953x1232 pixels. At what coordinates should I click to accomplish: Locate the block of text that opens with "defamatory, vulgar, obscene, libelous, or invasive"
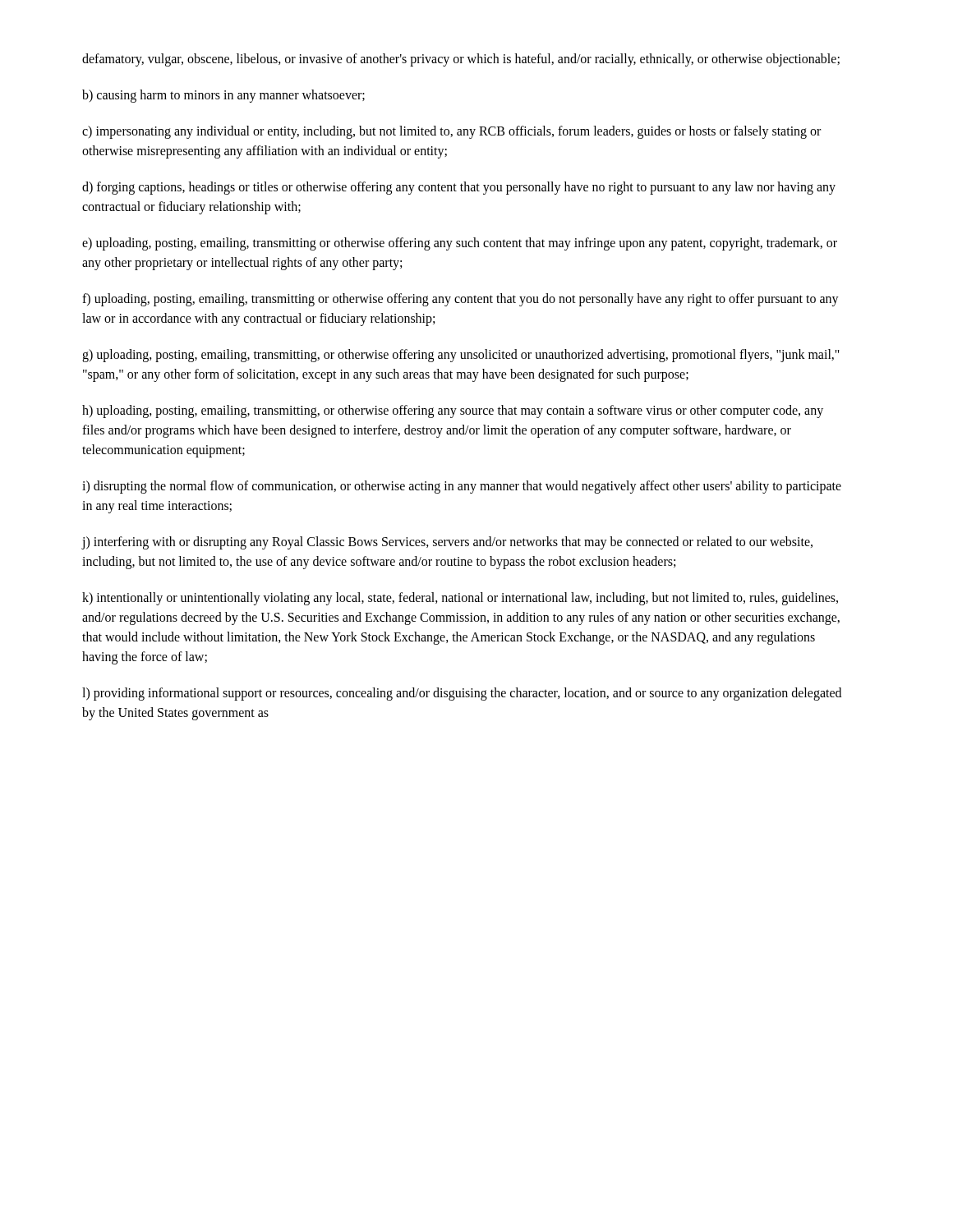point(461,59)
